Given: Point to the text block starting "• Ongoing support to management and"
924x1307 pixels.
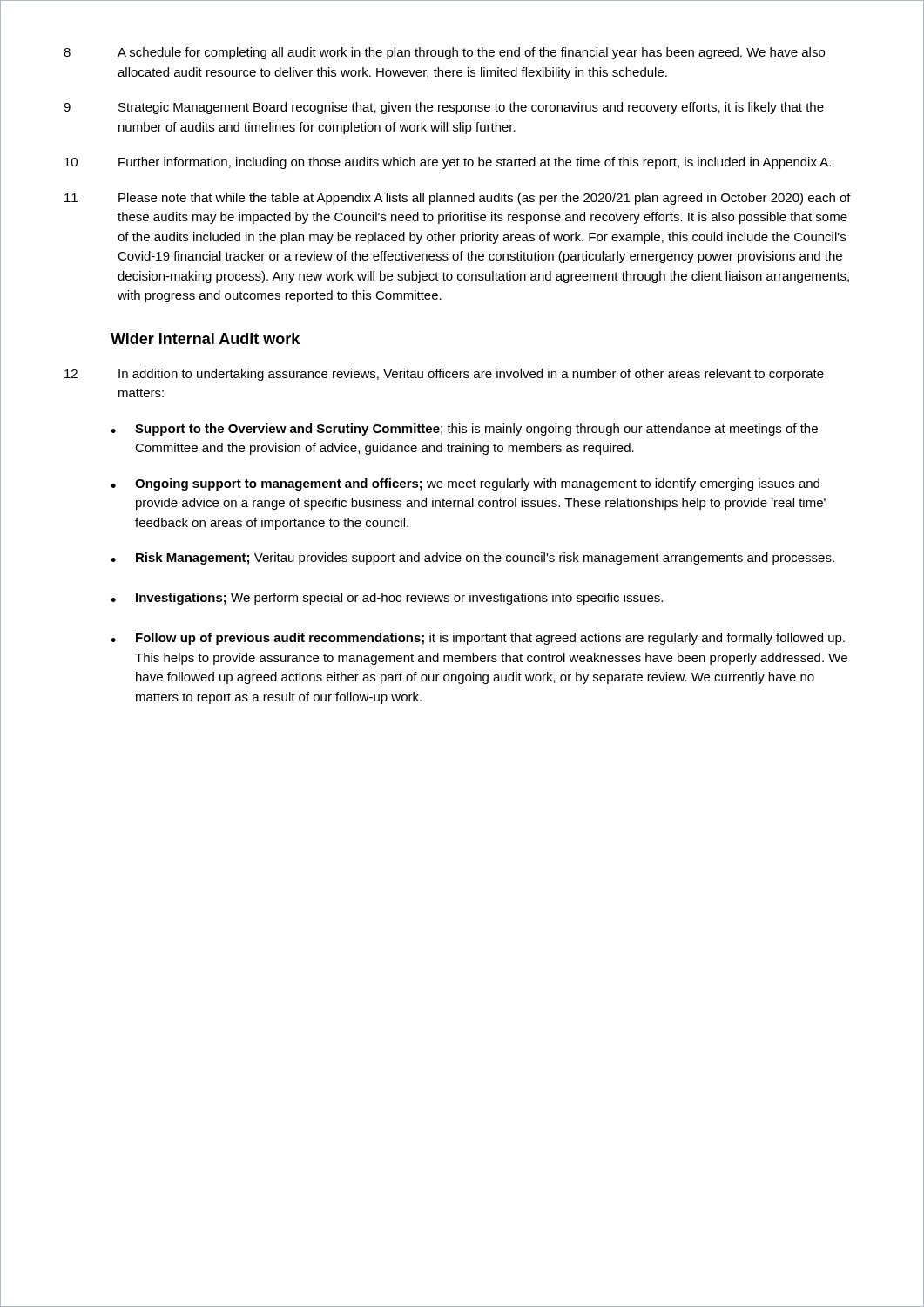Looking at the screenshot, I should pos(486,503).
